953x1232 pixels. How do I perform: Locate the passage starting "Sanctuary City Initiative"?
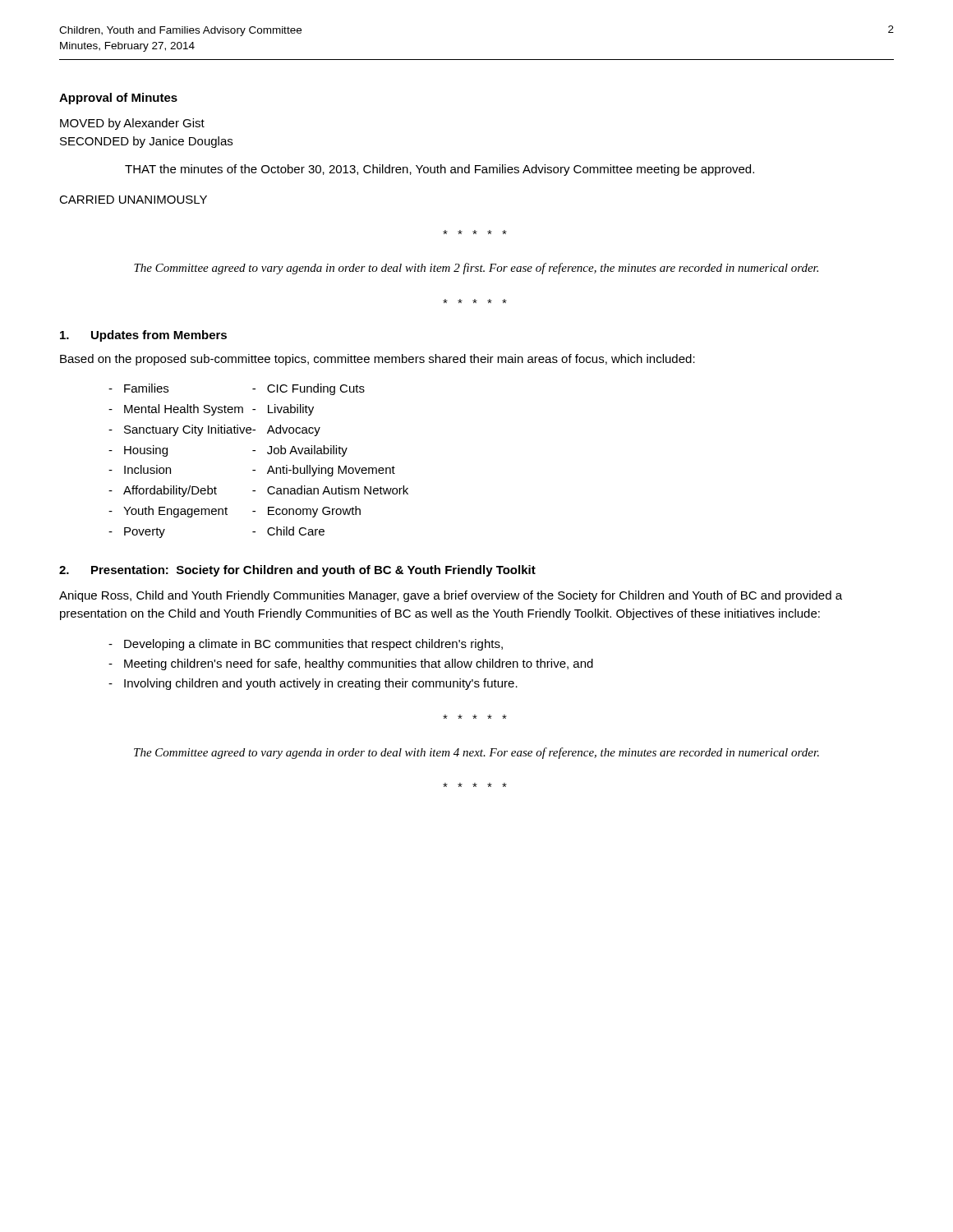(188, 429)
